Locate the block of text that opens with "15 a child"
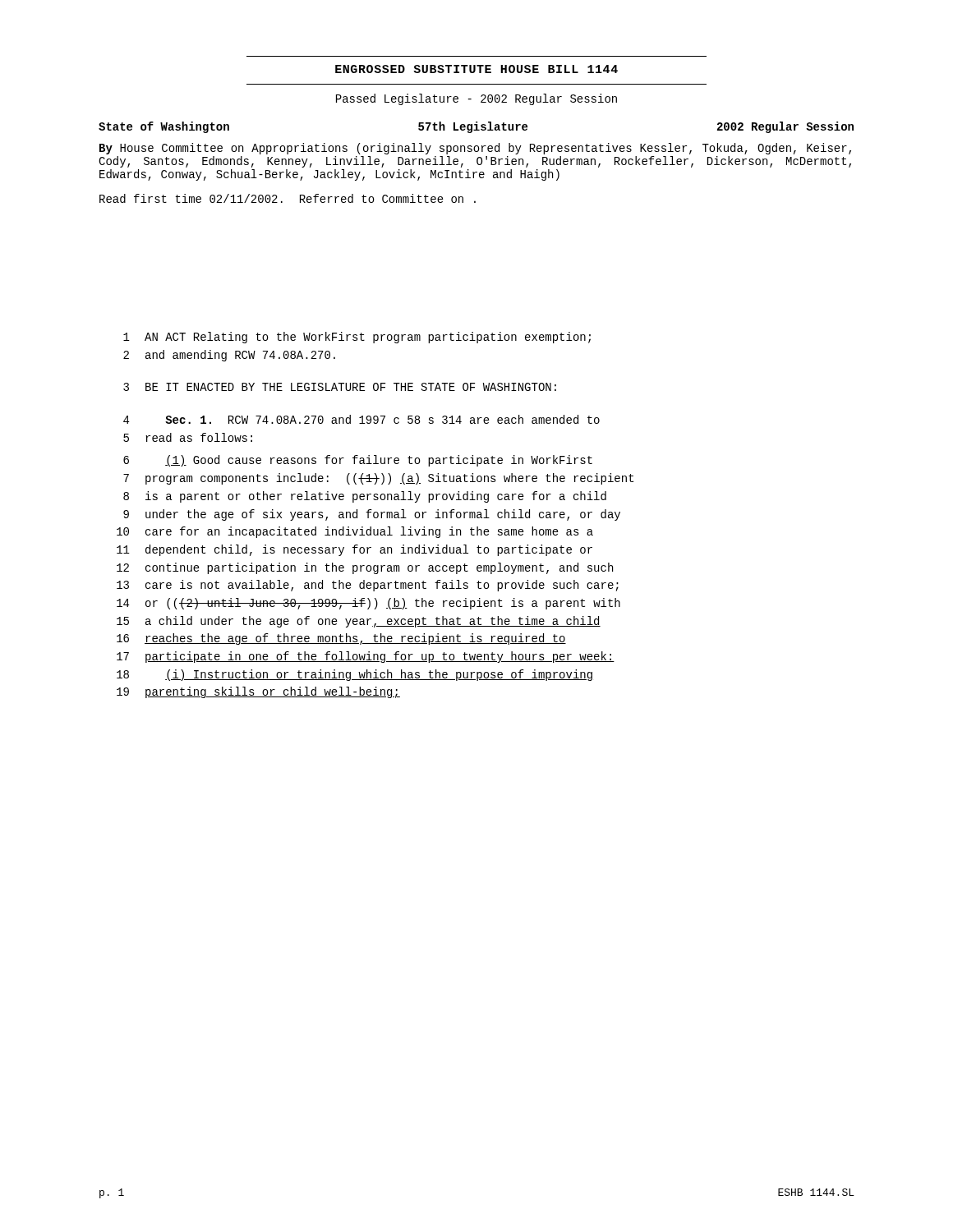The image size is (953, 1232). [x=476, y=622]
